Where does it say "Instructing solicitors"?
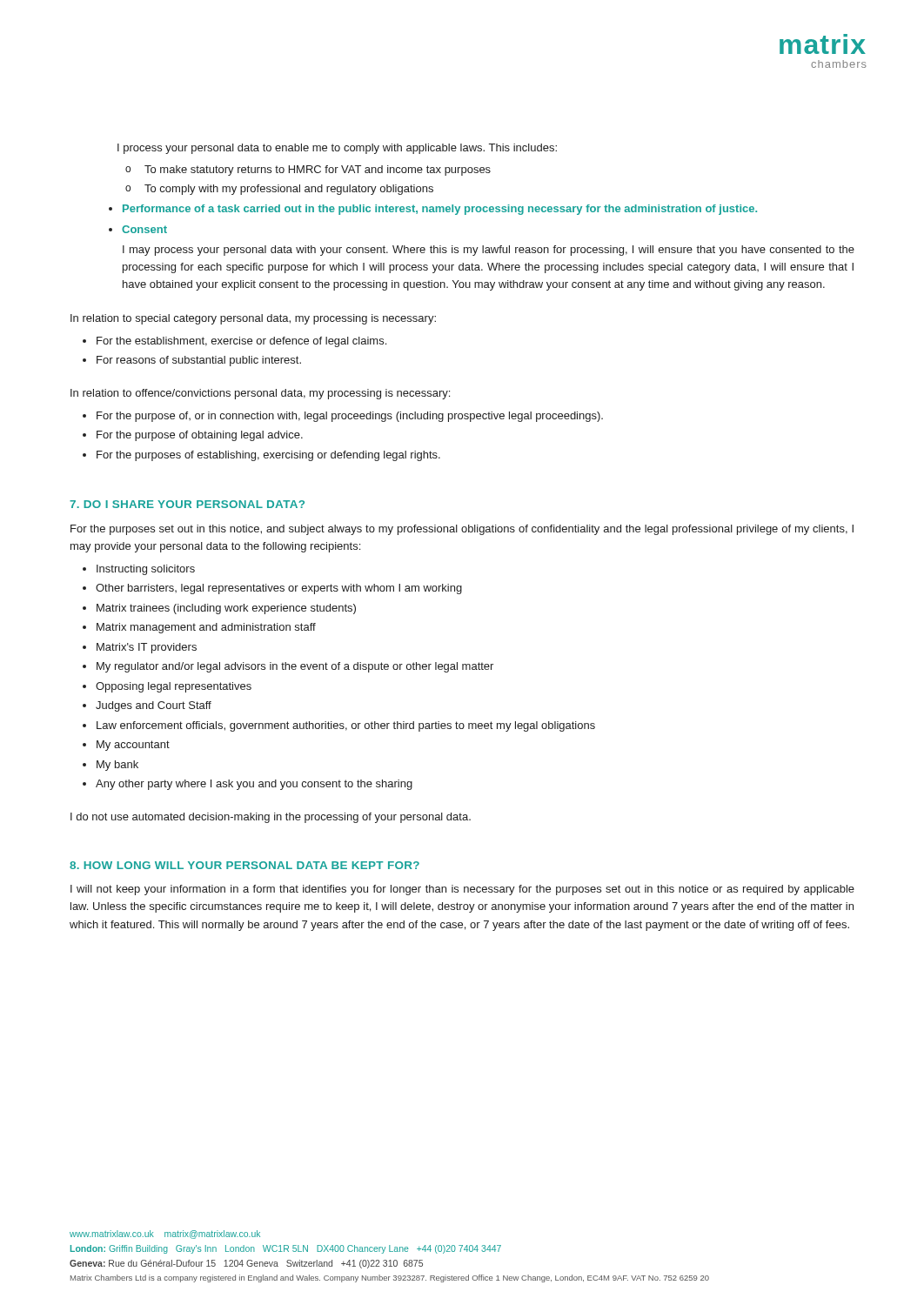Image resolution: width=924 pixels, height=1305 pixels. pos(145,568)
